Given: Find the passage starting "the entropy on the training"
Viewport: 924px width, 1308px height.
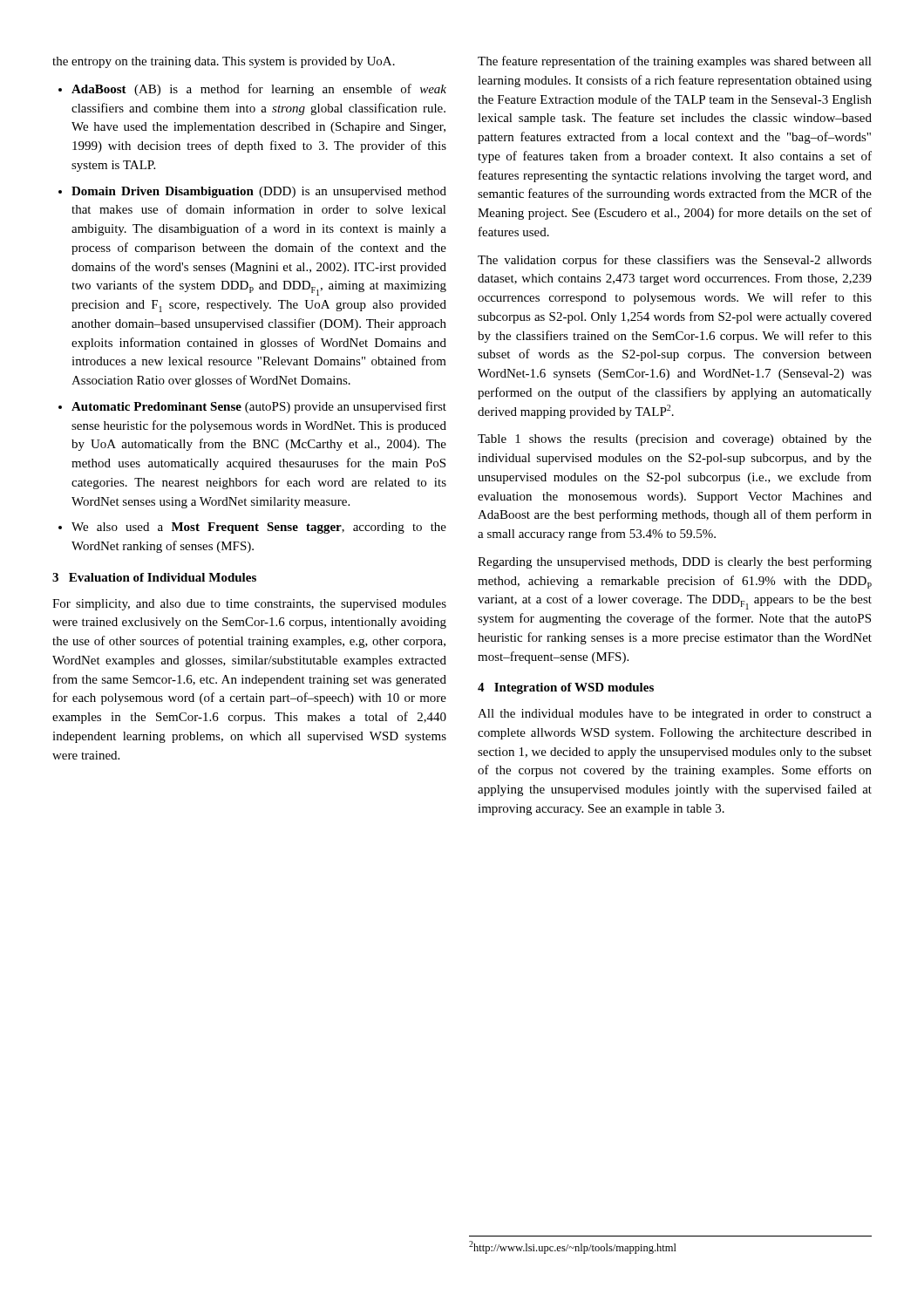Looking at the screenshot, I should pos(249,62).
